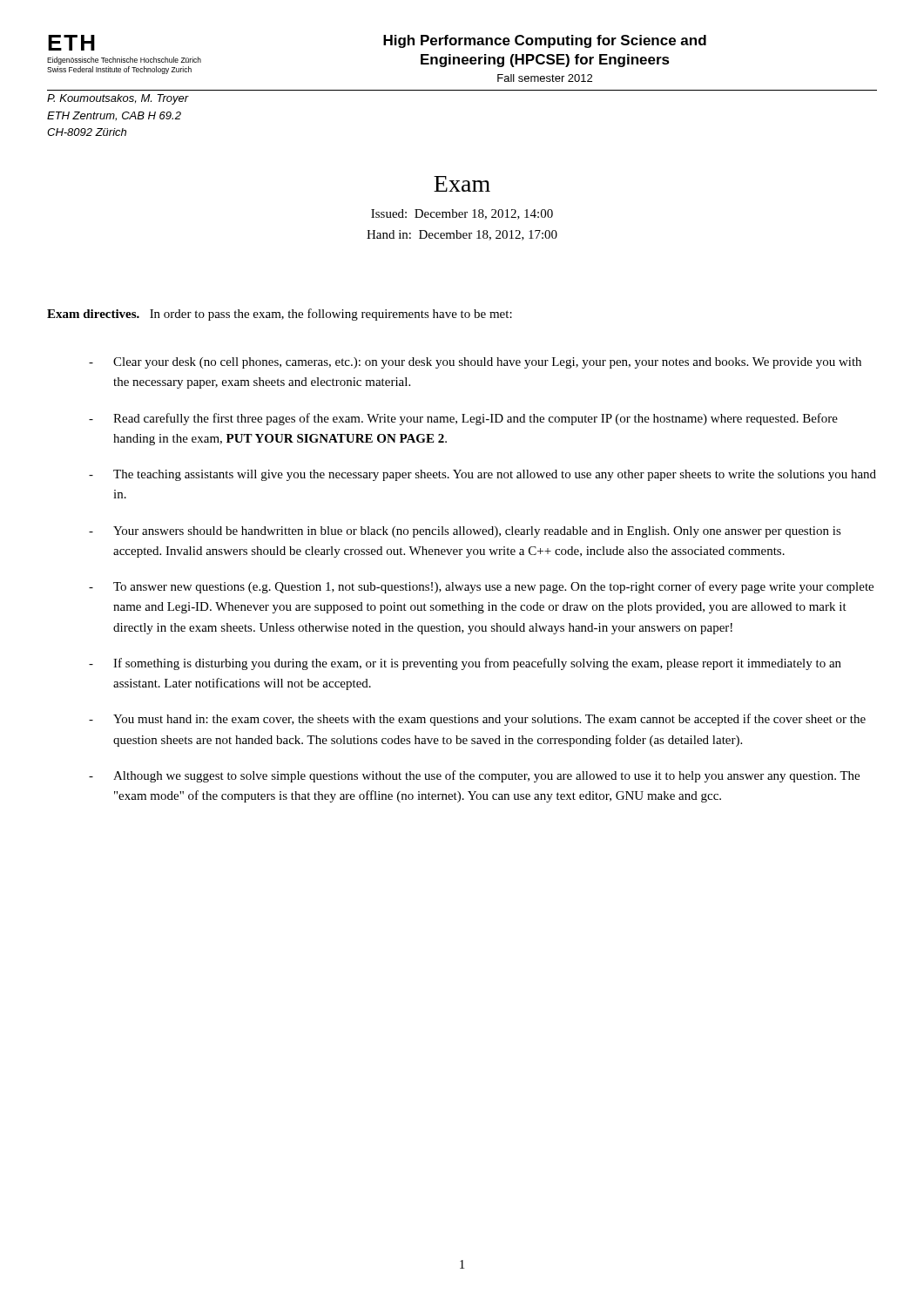Point to the block beginning "- Your answers should be"
This screenshot has height=1307, width=924.
(462, 541)
